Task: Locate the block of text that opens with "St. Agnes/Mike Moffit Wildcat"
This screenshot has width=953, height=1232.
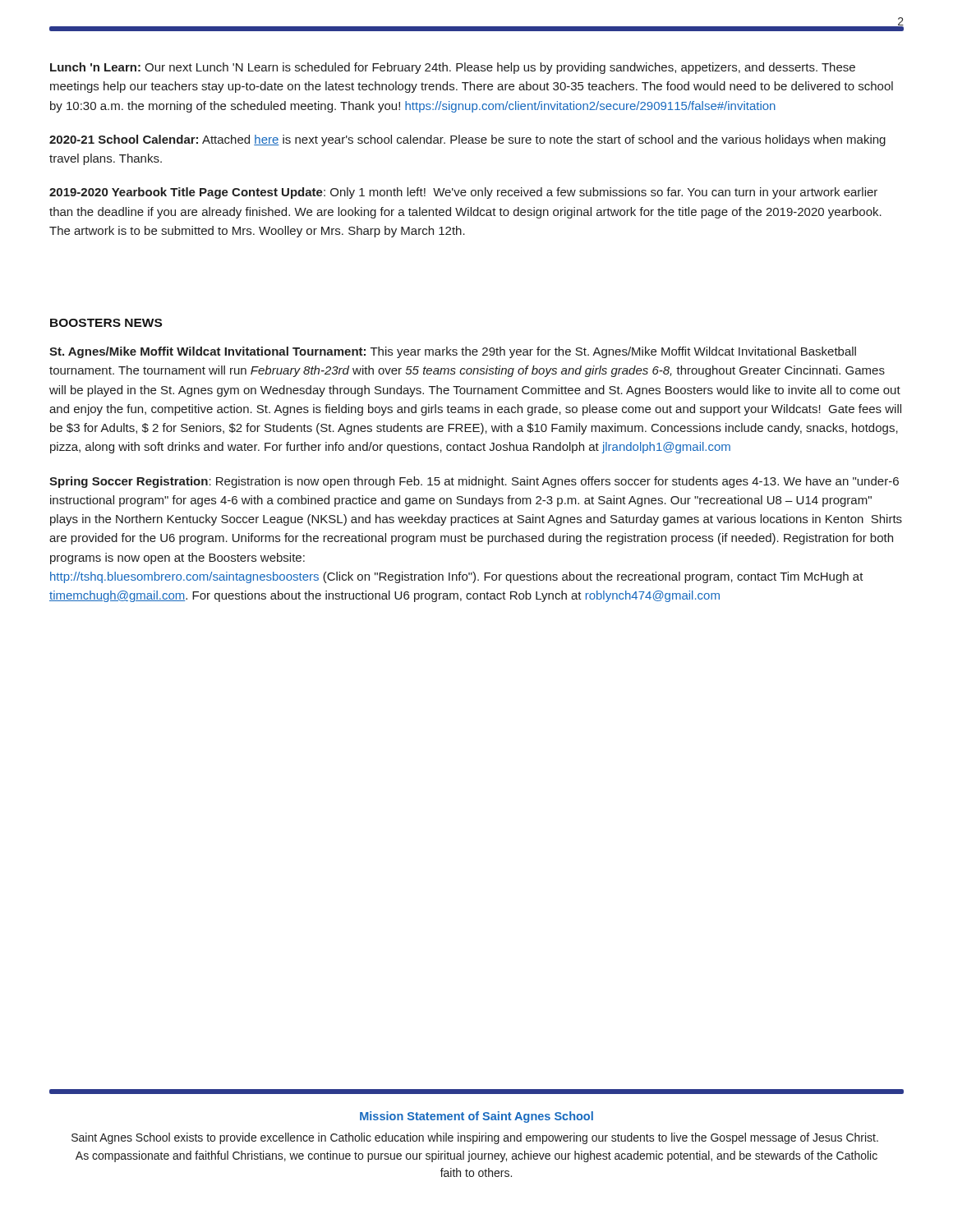Action: point(476,399)
